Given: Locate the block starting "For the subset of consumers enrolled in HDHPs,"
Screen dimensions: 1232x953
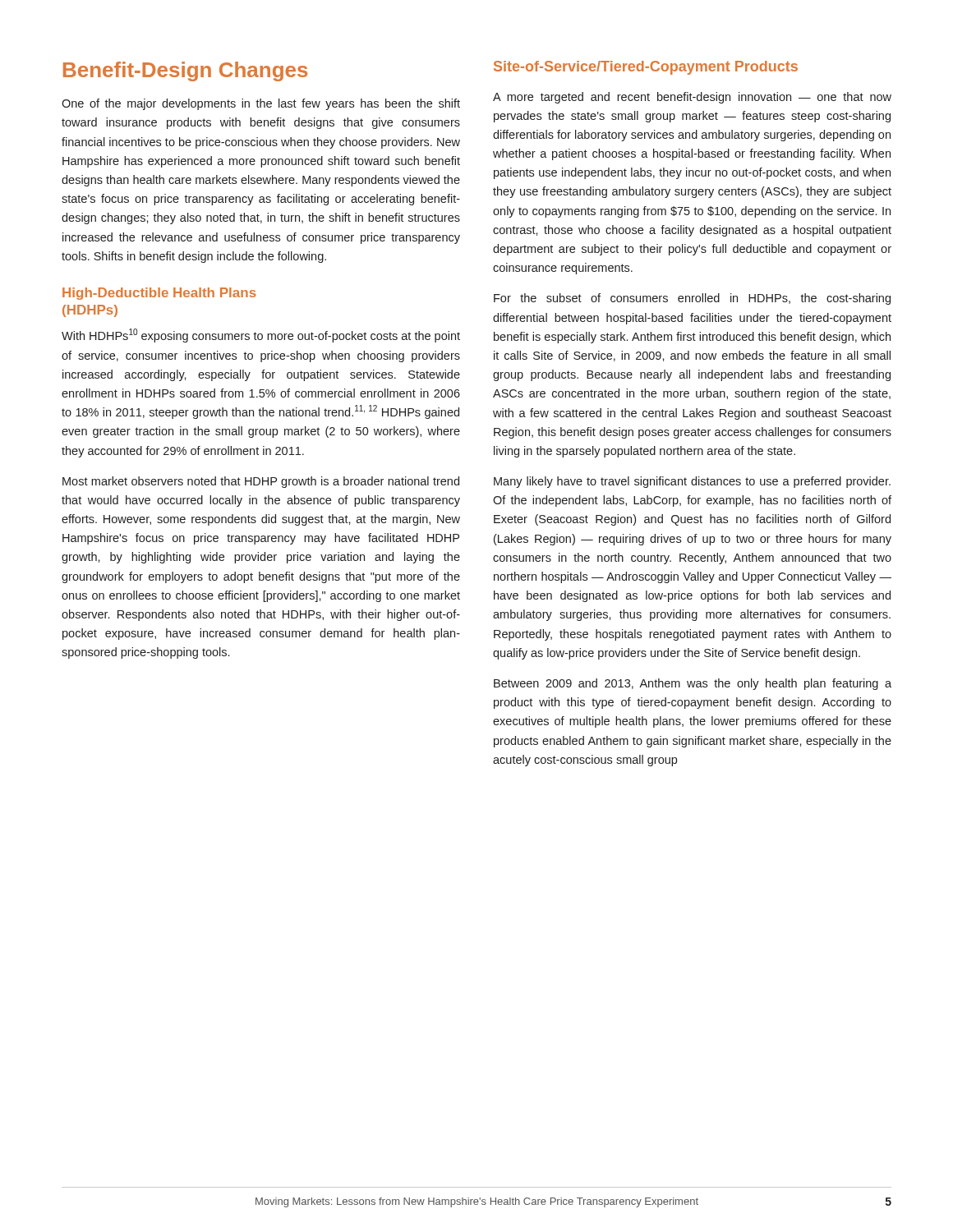Looking at the screenshot, I should [x=692, y=375].
